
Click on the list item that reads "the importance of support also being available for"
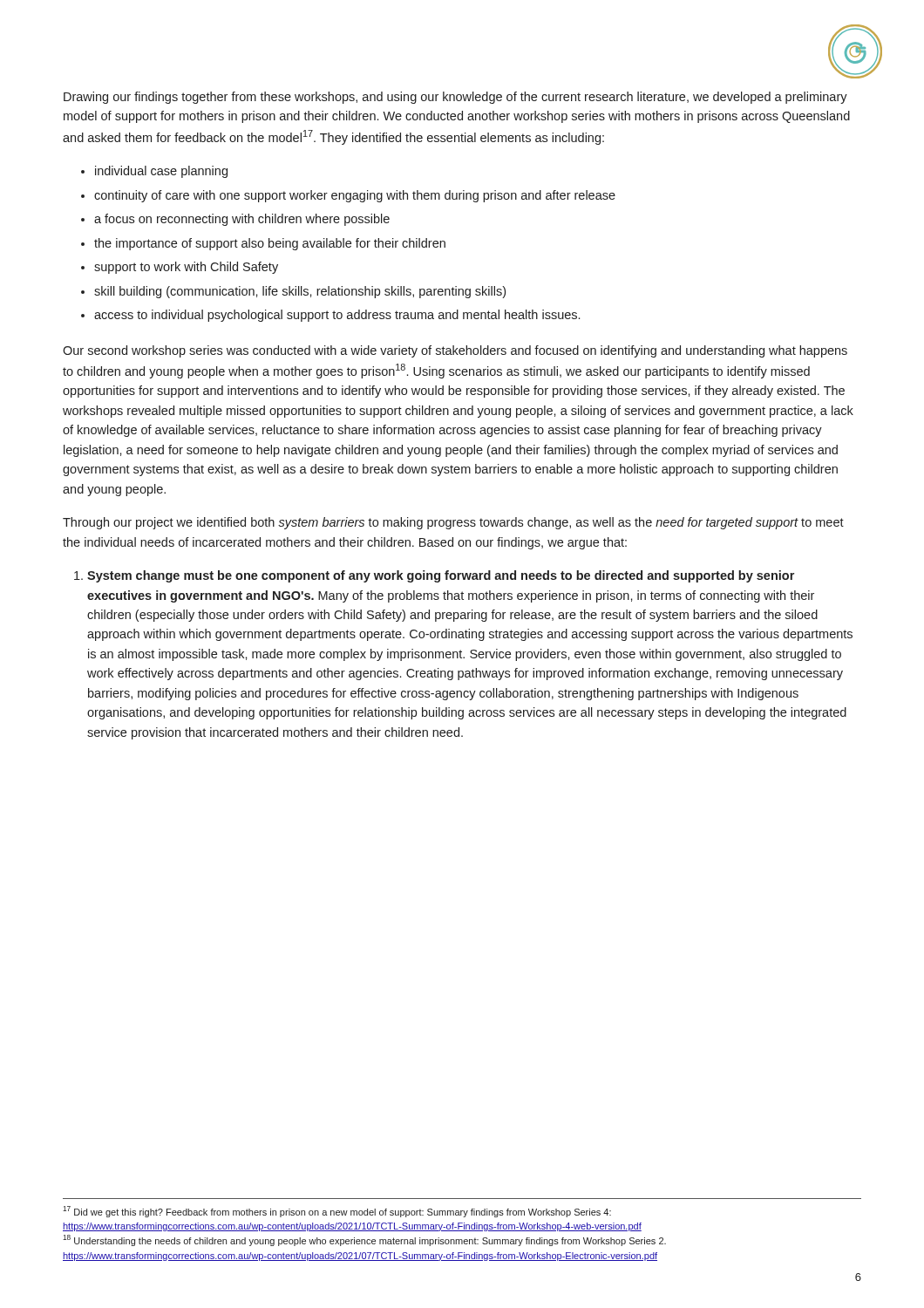click(x=270, y=244)
